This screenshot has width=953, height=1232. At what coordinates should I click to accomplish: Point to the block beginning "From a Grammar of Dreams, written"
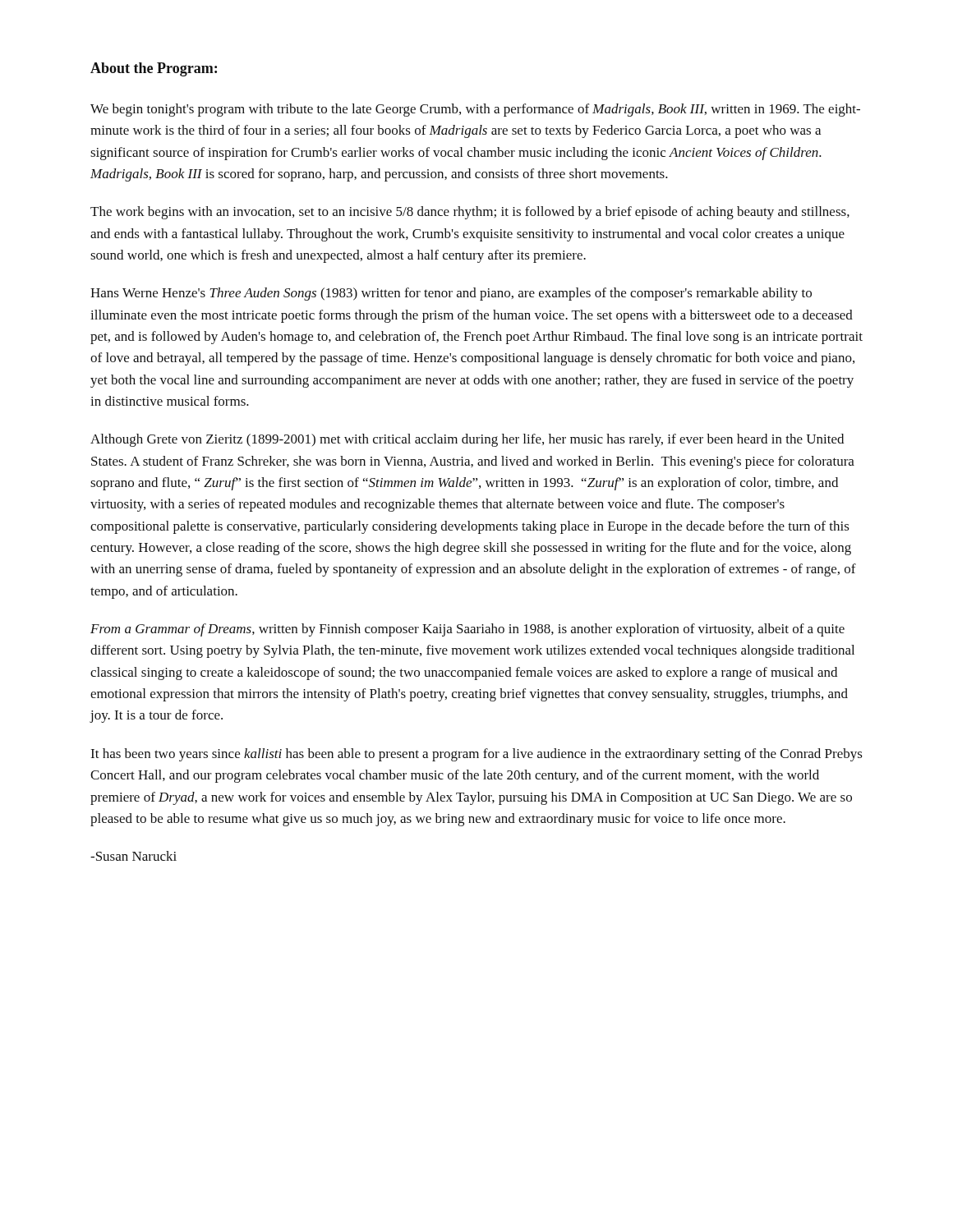[x=473, y=672]
